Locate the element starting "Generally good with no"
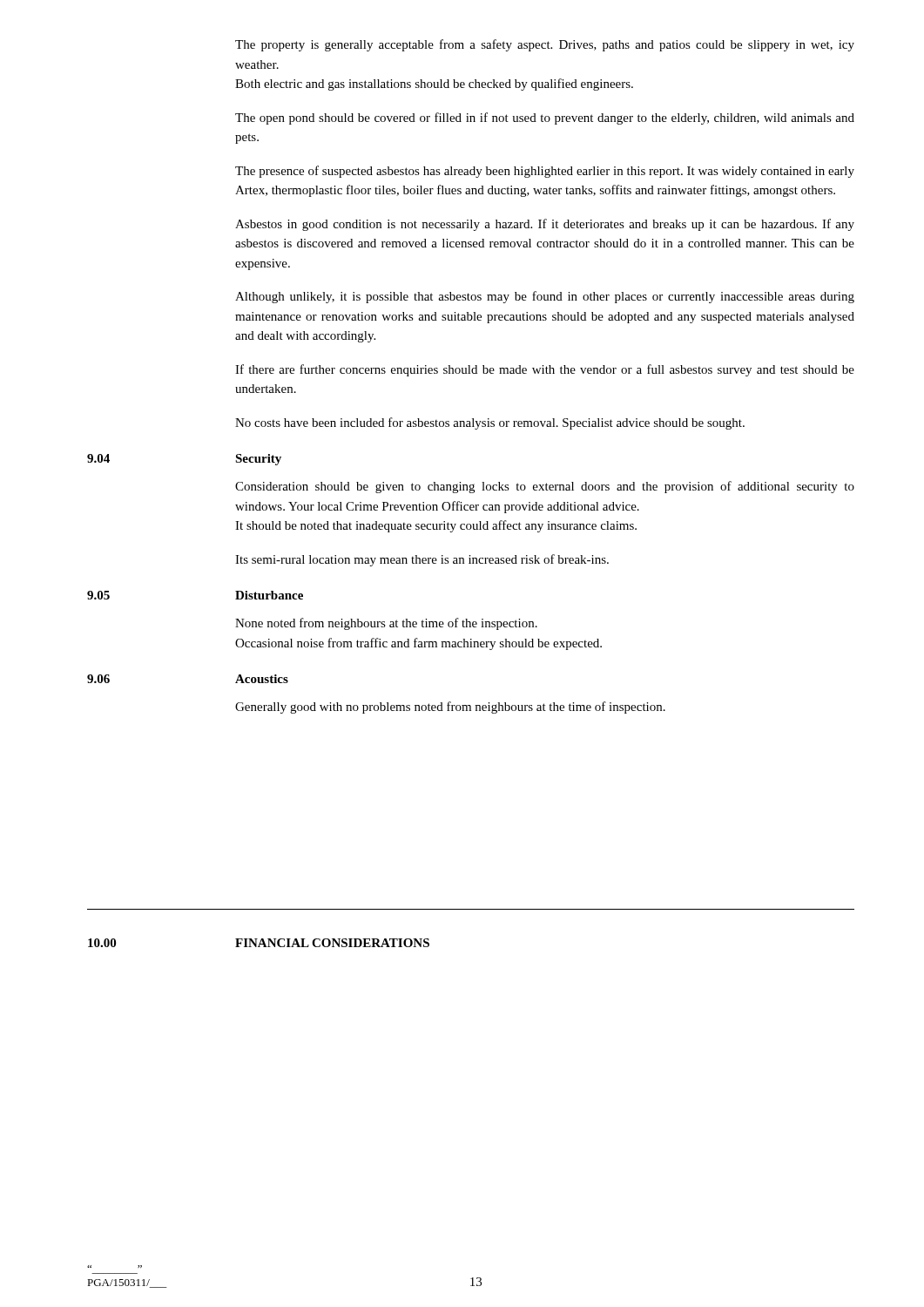Image resolution: width=924 pixels, height=1307 pixels. pyautogui.click(x=450, y=707)
